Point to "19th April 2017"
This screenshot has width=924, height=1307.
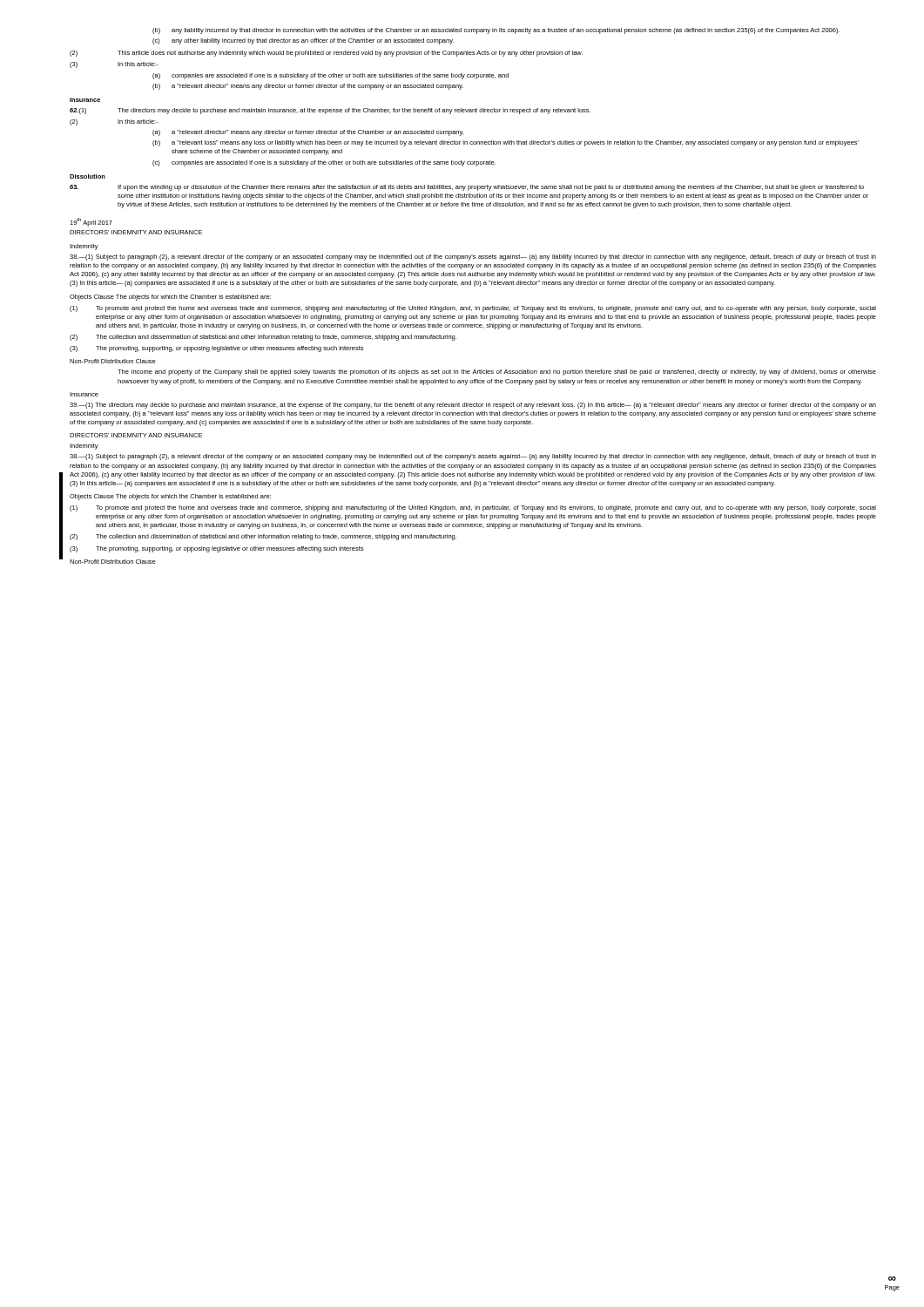[x=91, y=221]
